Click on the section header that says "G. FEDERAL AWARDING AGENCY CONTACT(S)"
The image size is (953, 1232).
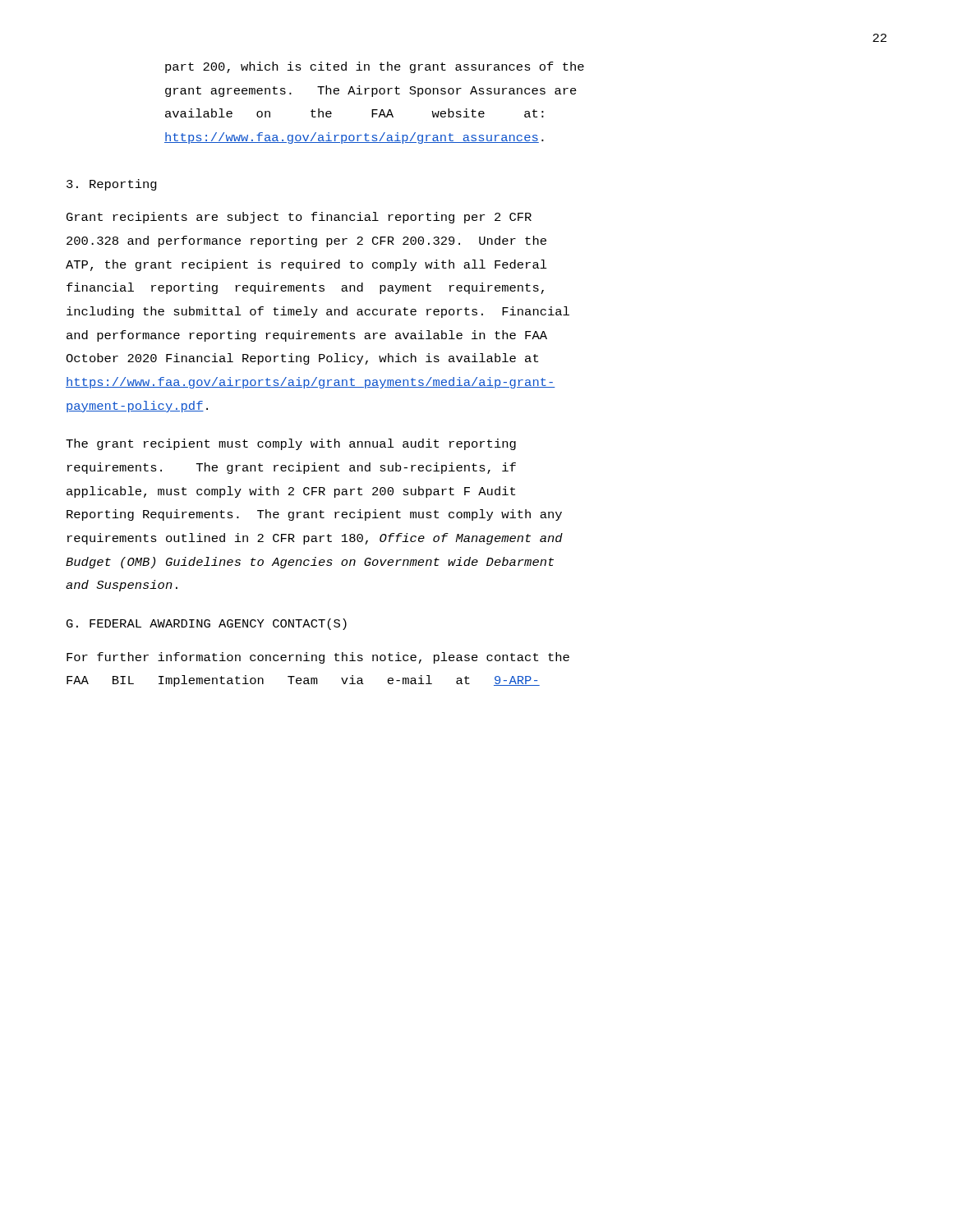[x=207, y=624]
